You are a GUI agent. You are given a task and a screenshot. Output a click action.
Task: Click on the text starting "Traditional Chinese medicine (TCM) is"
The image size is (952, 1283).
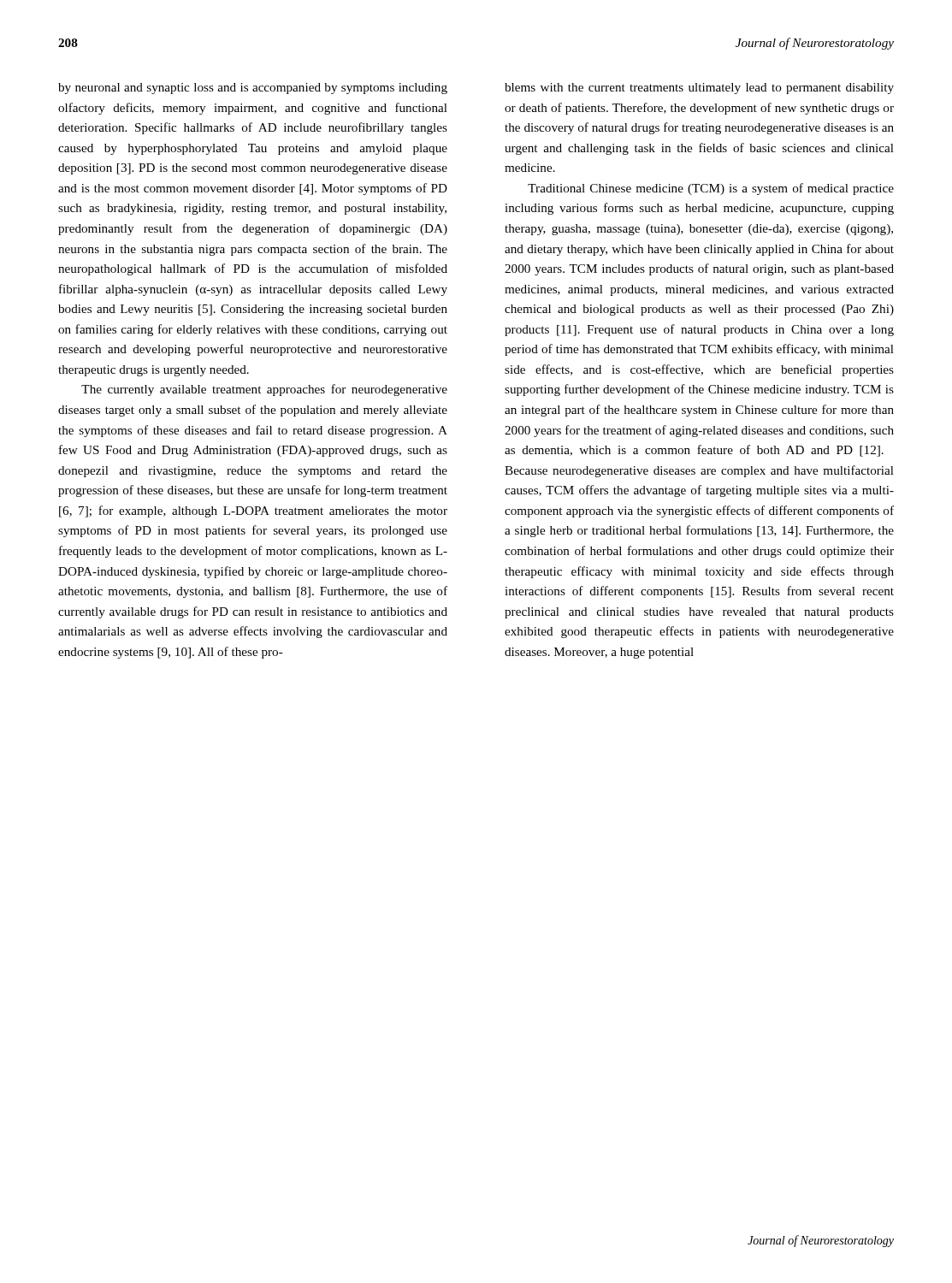point(699,420)
